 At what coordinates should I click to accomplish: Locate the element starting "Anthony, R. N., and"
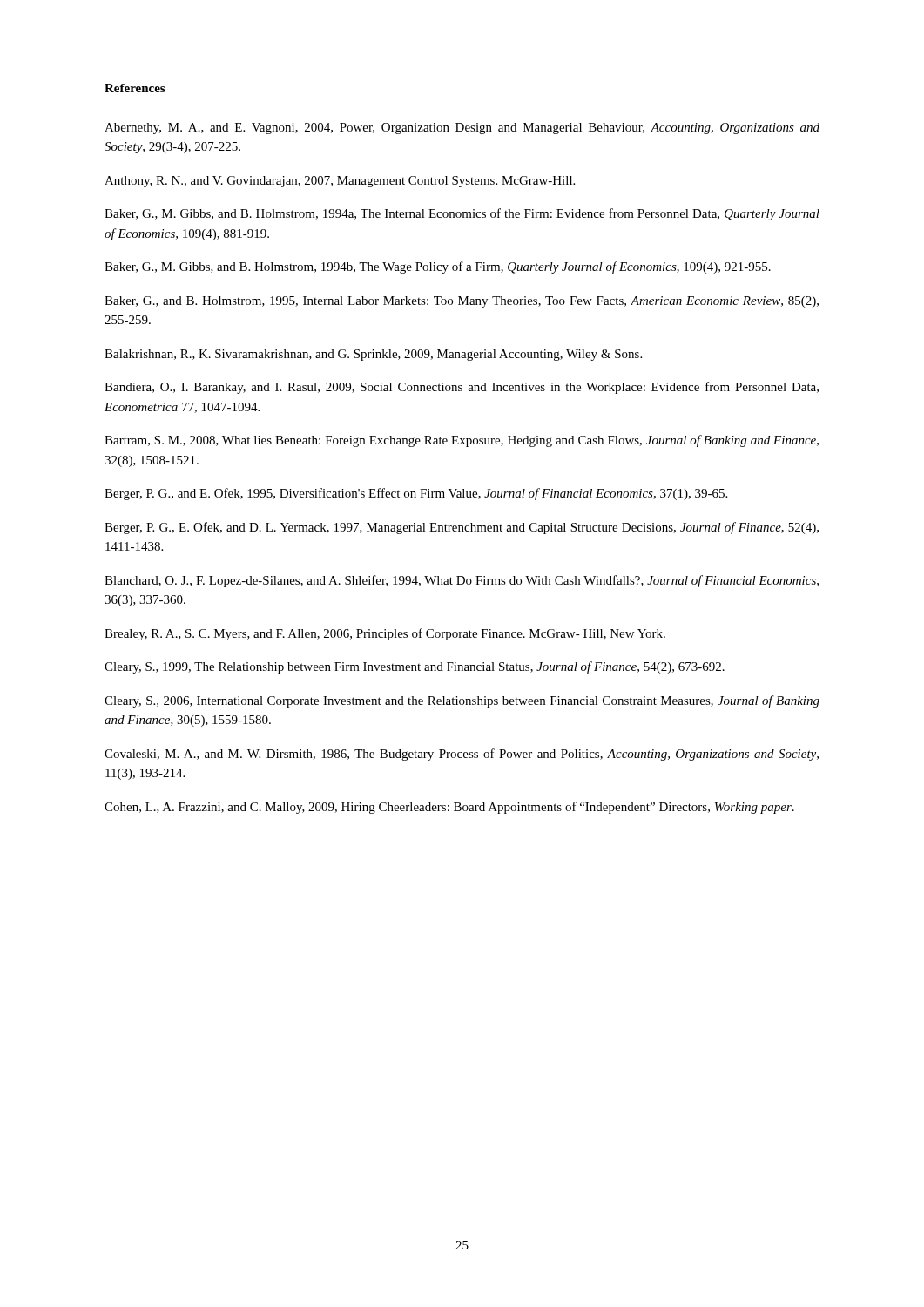point(340,180)
